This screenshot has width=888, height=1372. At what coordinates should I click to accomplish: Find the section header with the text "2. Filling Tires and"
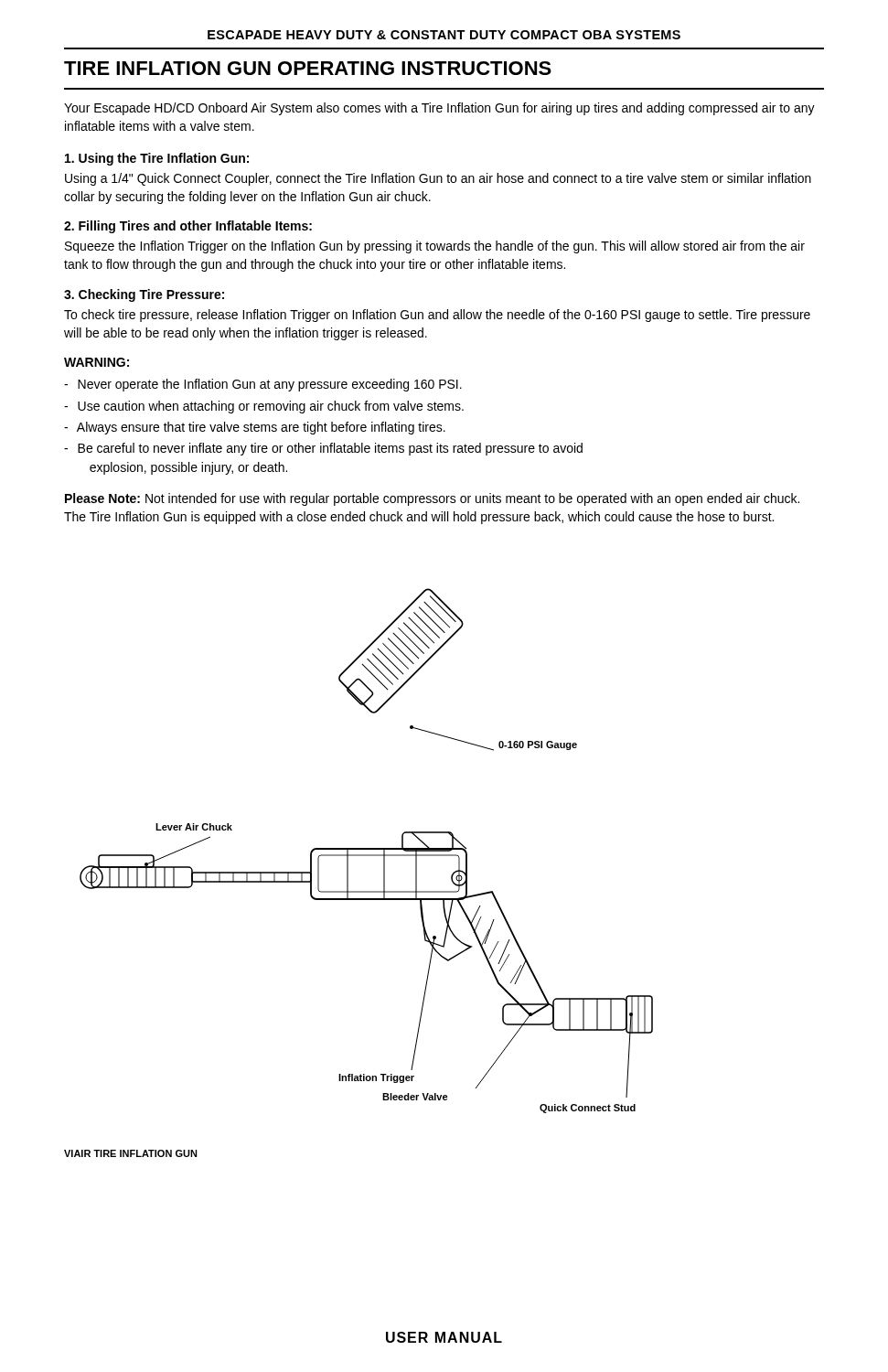(188, 226)
